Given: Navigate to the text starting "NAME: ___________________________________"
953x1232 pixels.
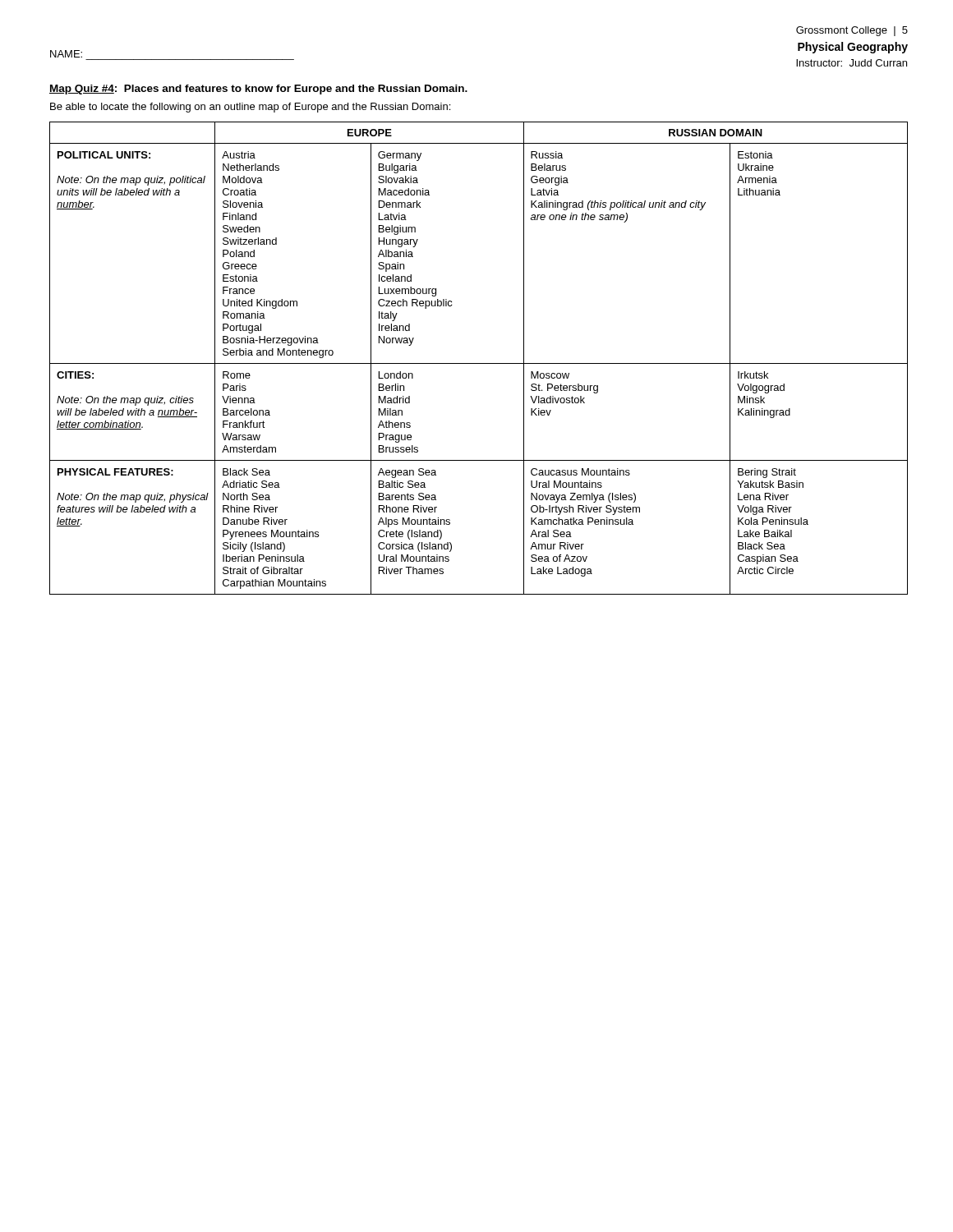Looking at the screenshot, I should [x=172, y=54].
